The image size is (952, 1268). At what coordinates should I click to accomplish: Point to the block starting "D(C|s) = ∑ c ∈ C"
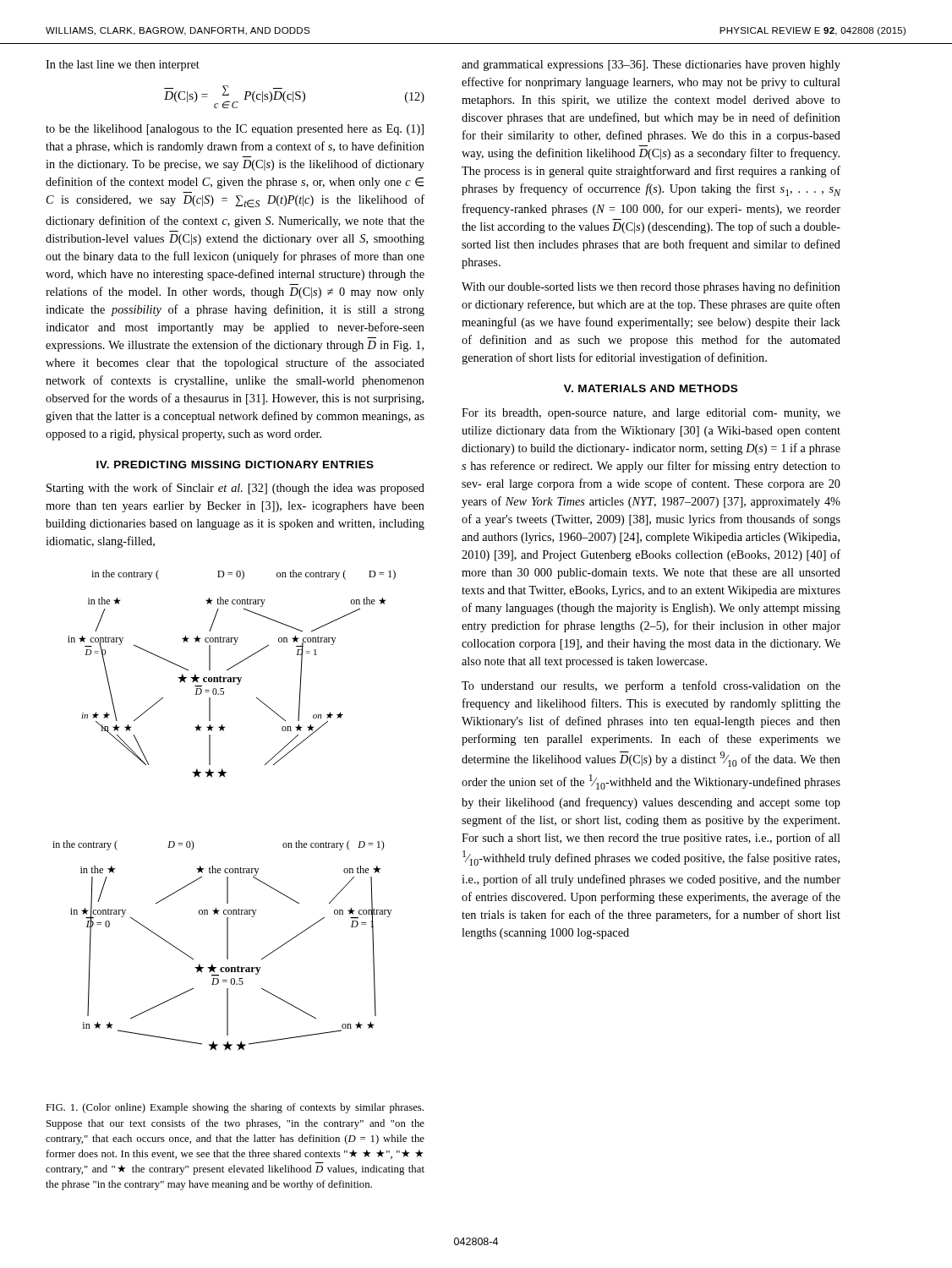point(294,97)
